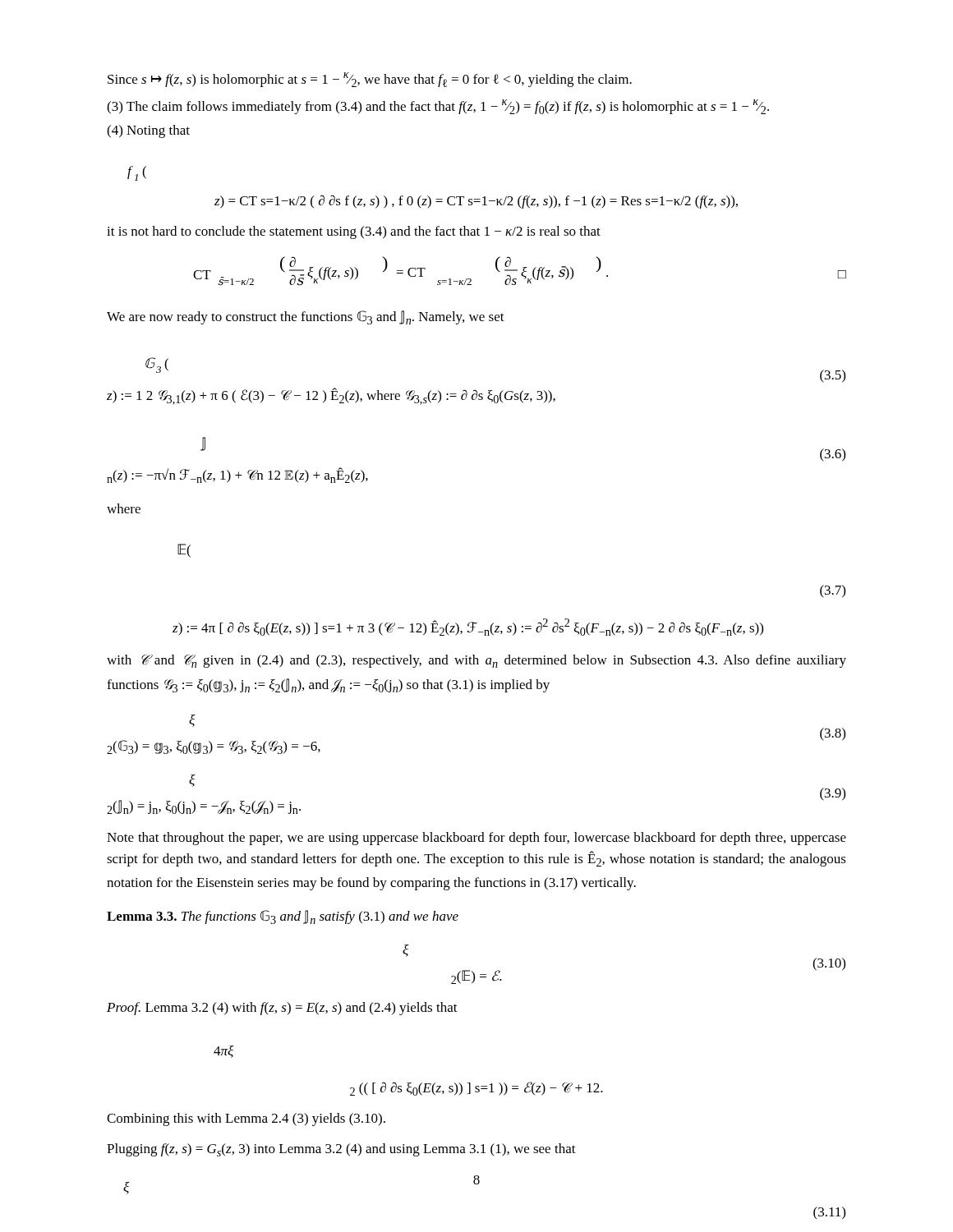Find "ξ2(𝔼) = ℰ. (3.10)" on this page
The image size is (953, 1232).
[472, 971]
